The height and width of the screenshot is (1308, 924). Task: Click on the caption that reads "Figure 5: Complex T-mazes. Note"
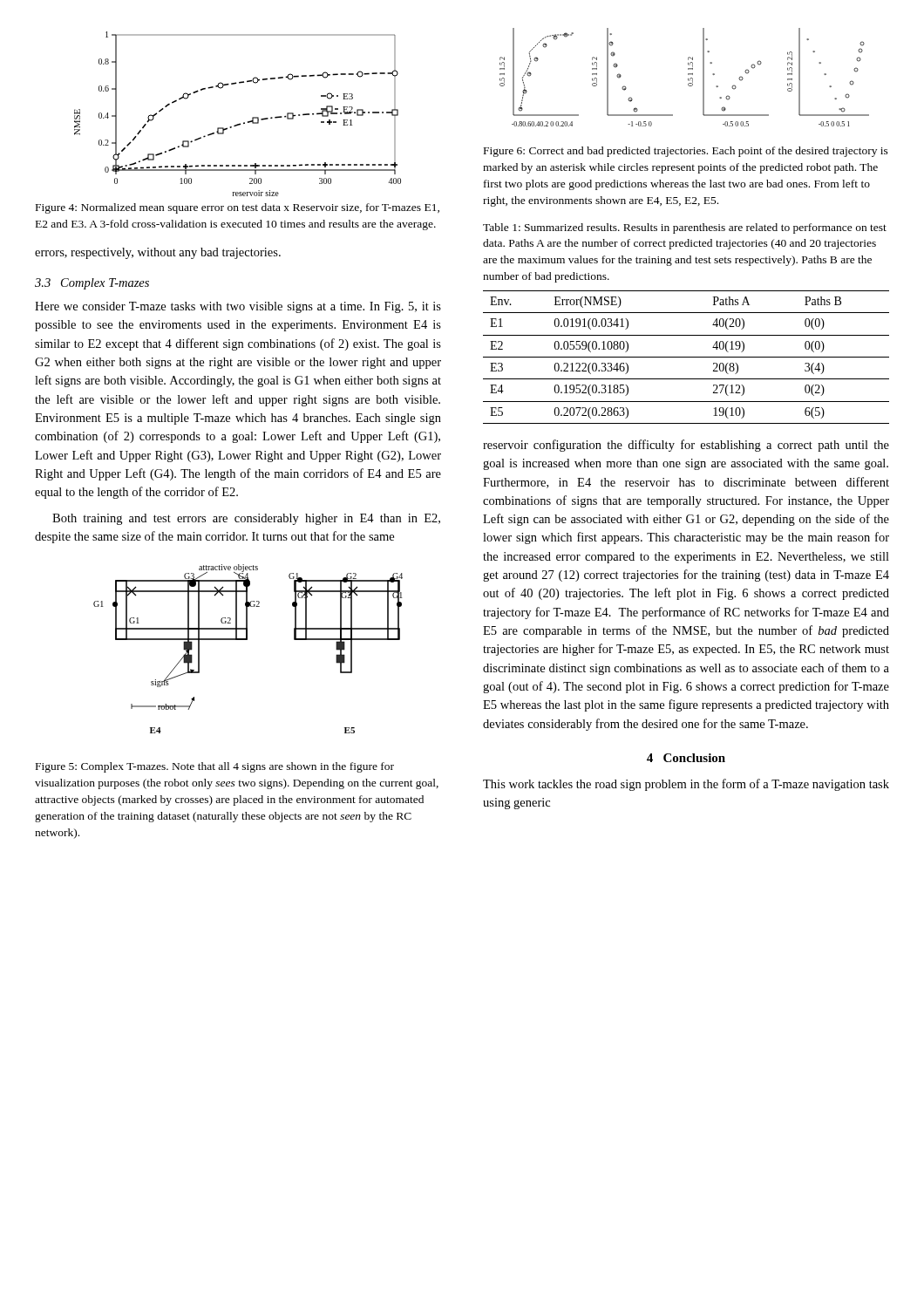237,799
